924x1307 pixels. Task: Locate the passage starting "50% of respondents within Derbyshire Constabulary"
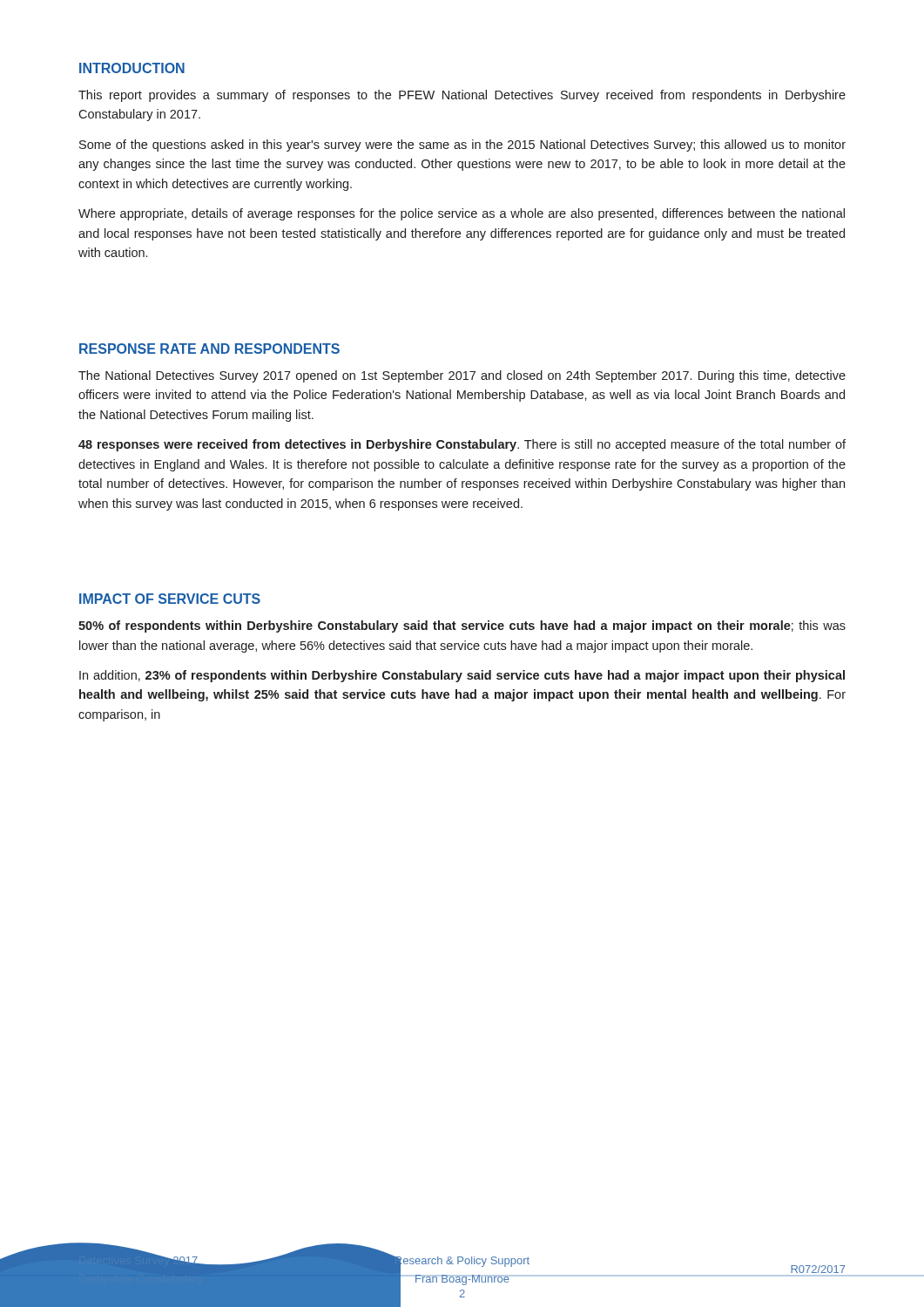[x=462, y=635]
